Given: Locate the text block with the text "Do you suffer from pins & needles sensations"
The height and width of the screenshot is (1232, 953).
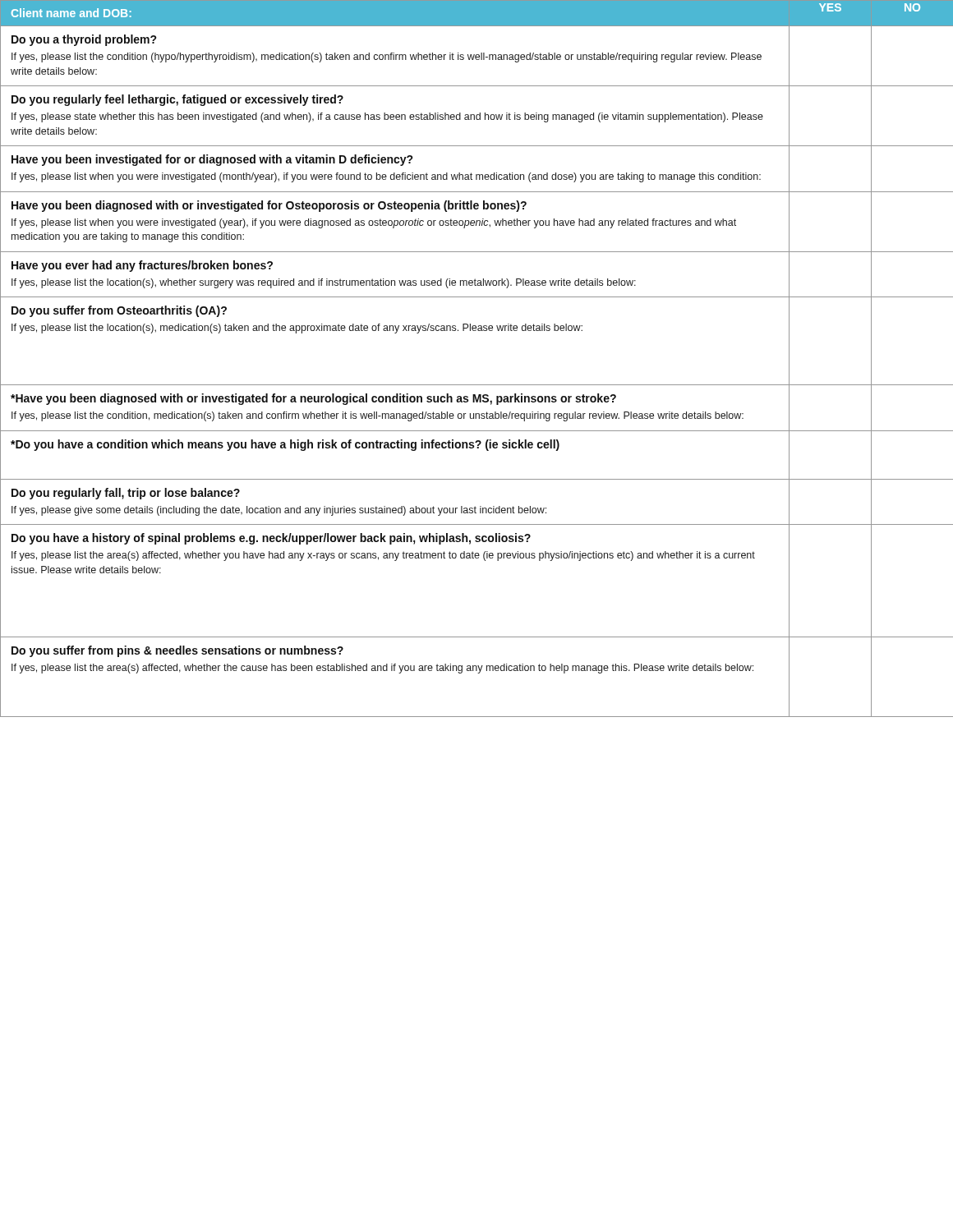Looking at the screenshot, I should pos(395,660).
